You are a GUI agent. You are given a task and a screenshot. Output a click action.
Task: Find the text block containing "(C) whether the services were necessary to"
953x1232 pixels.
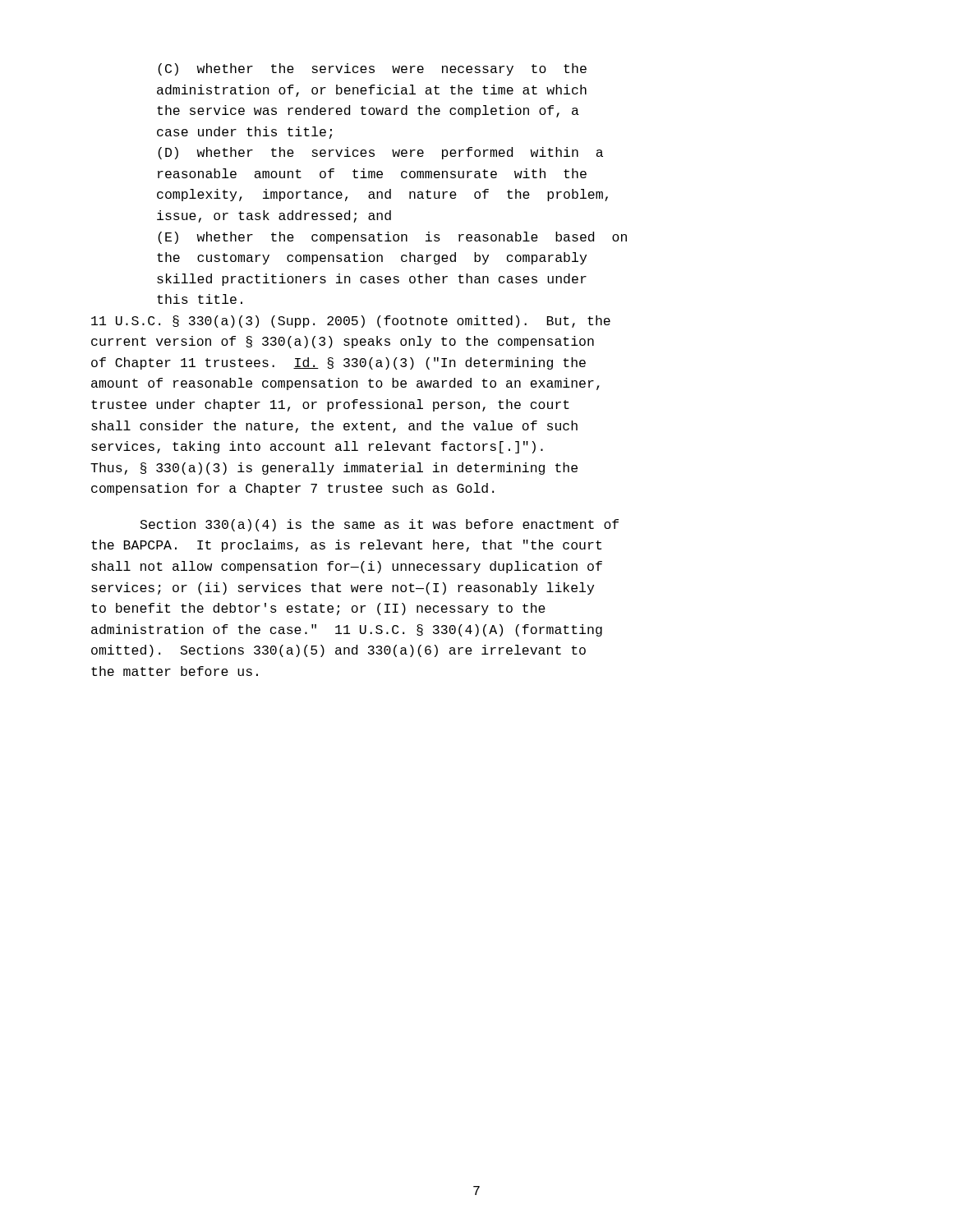click(x=509, y=185)
